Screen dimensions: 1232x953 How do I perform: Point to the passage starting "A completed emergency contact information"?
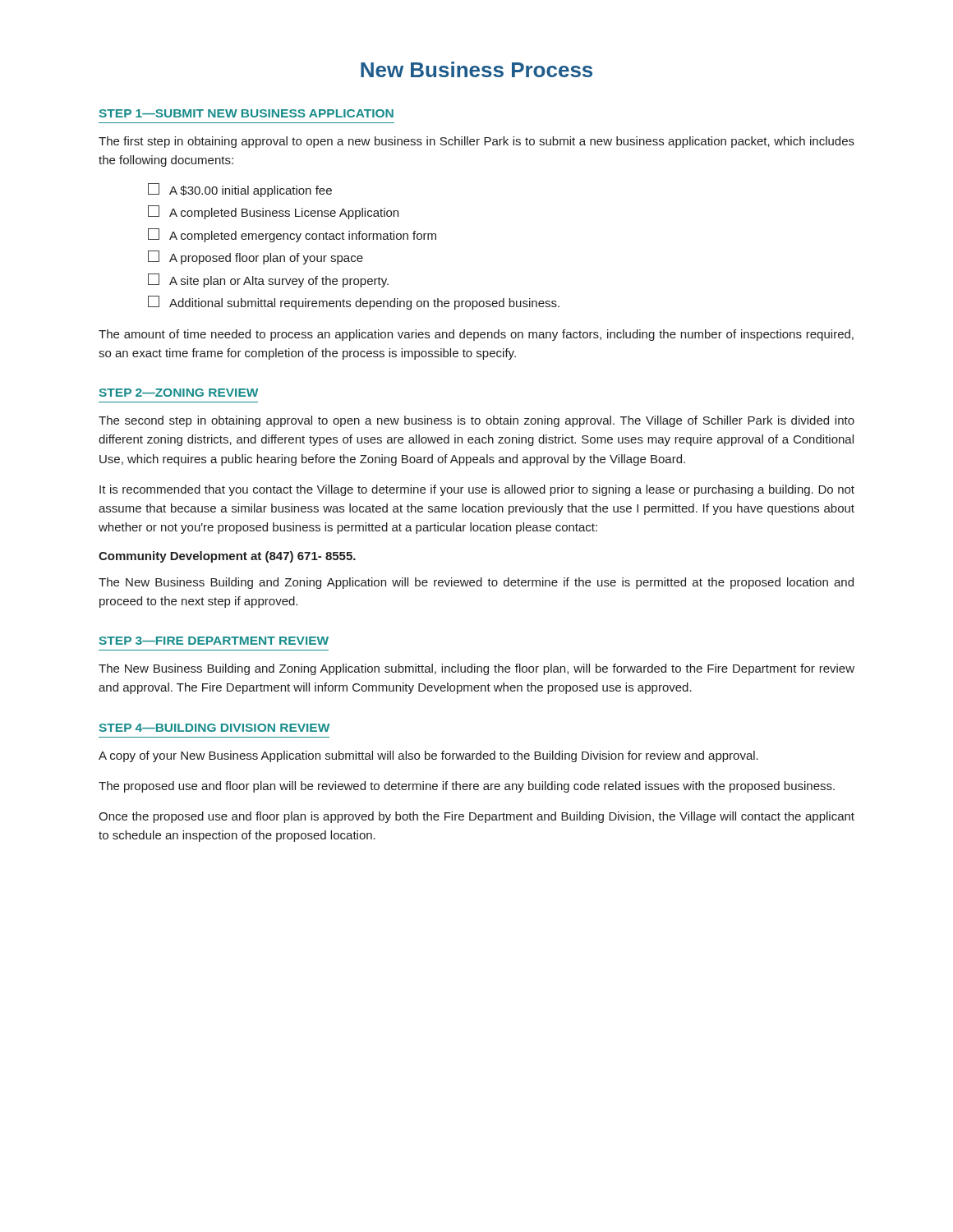coord(292,236)
